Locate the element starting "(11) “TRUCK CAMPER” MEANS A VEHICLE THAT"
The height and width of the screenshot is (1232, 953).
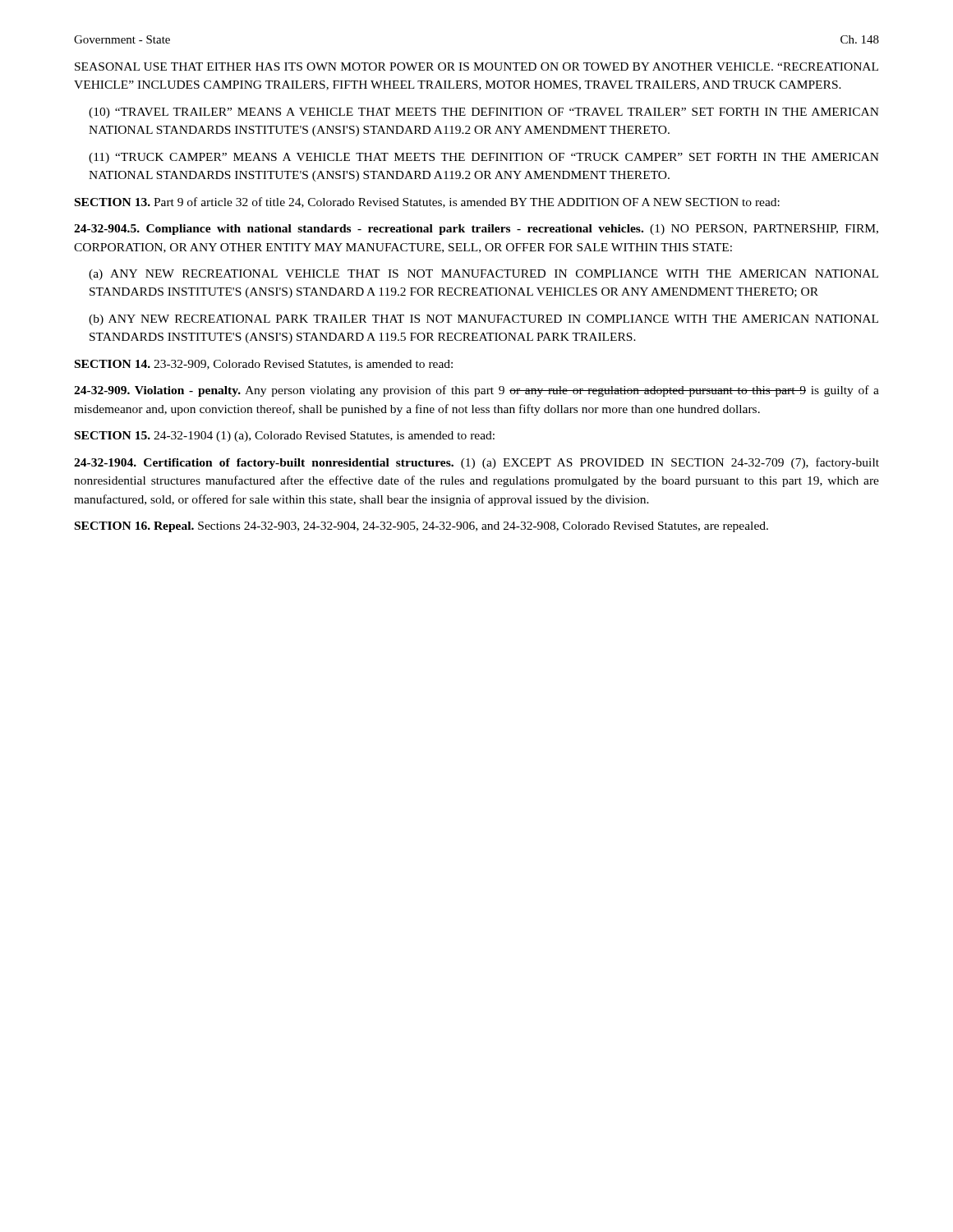(x=484, y=166)
